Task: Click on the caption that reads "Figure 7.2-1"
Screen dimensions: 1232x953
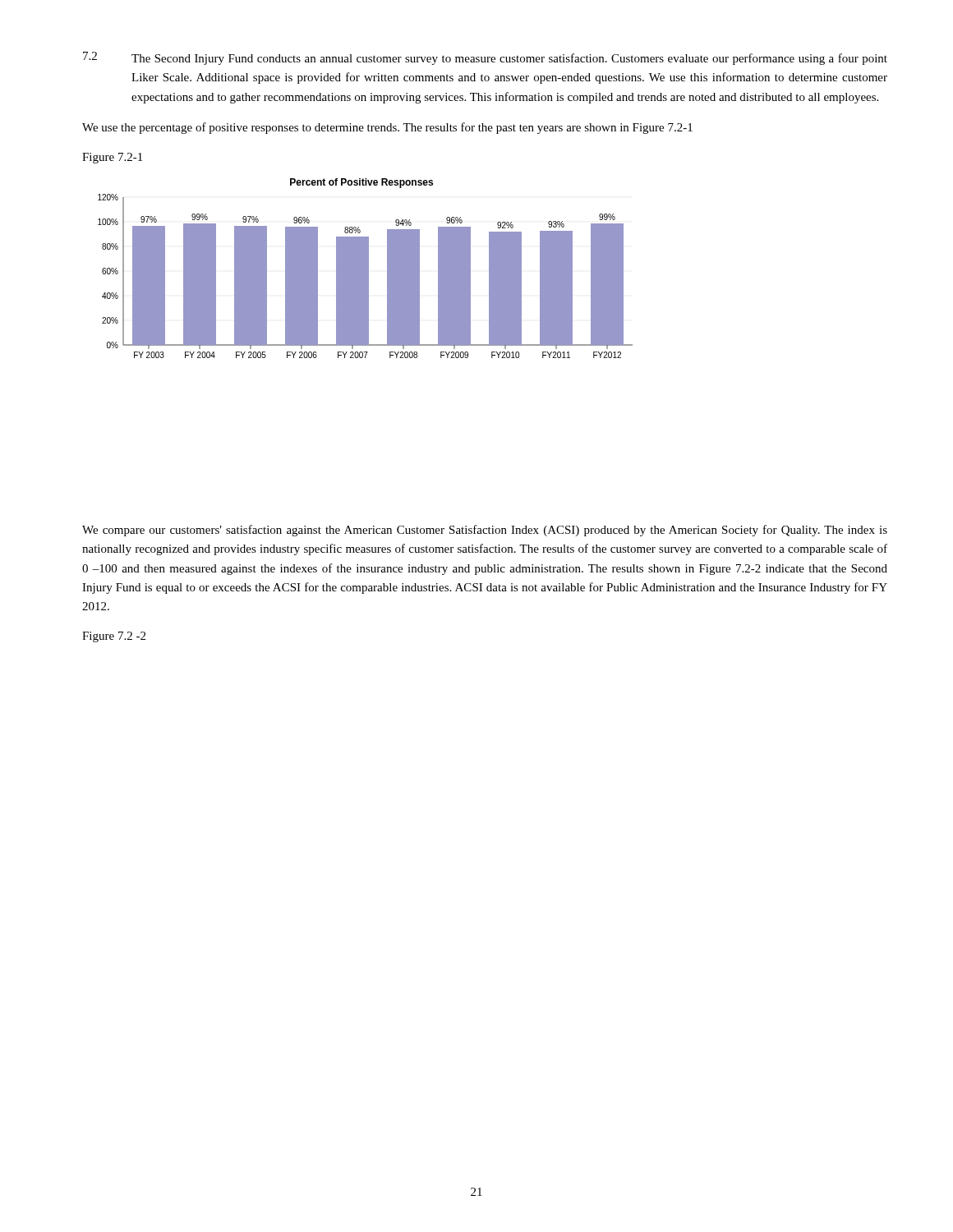Action: point(113,157)
